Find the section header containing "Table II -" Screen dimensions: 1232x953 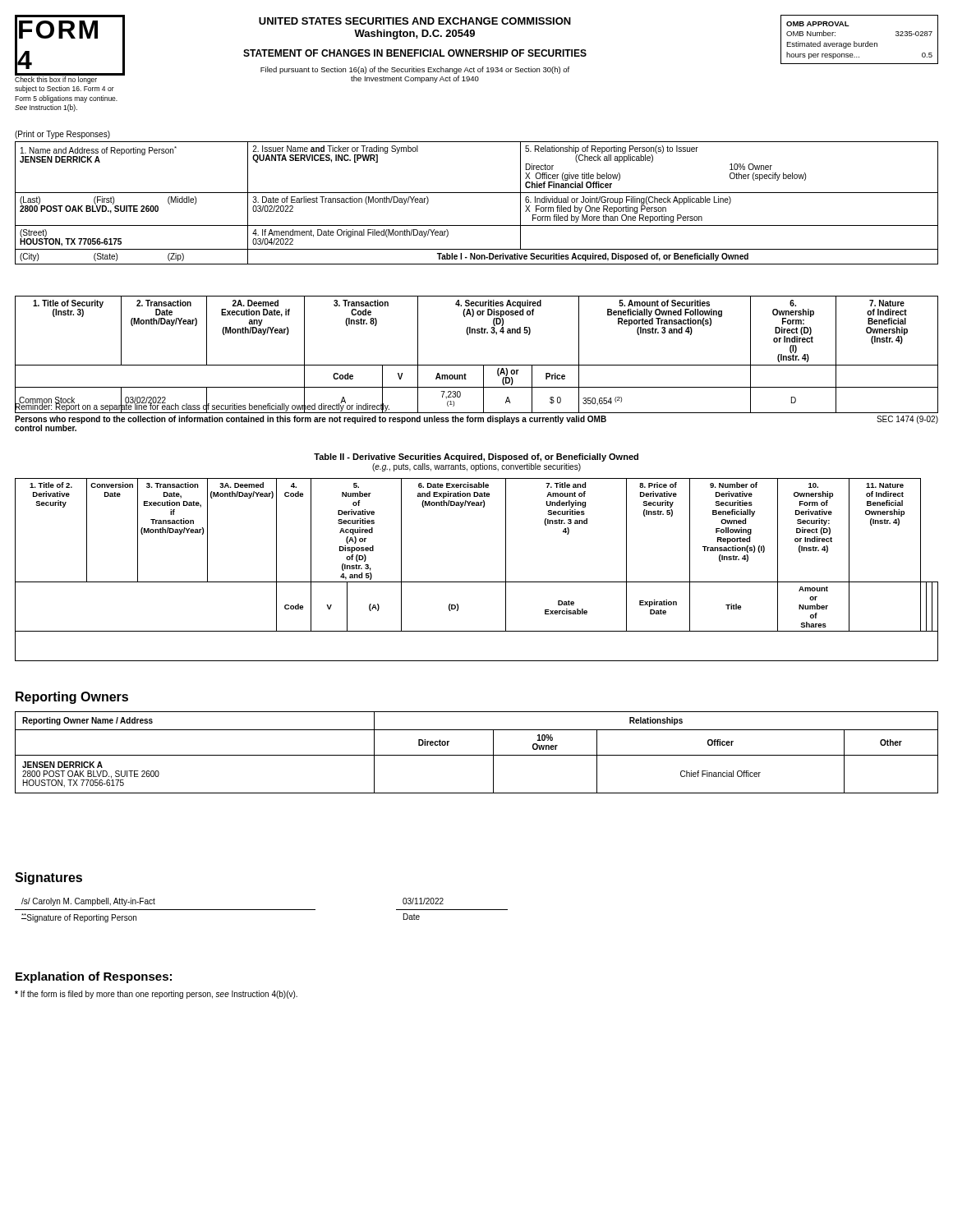[476, 462]
